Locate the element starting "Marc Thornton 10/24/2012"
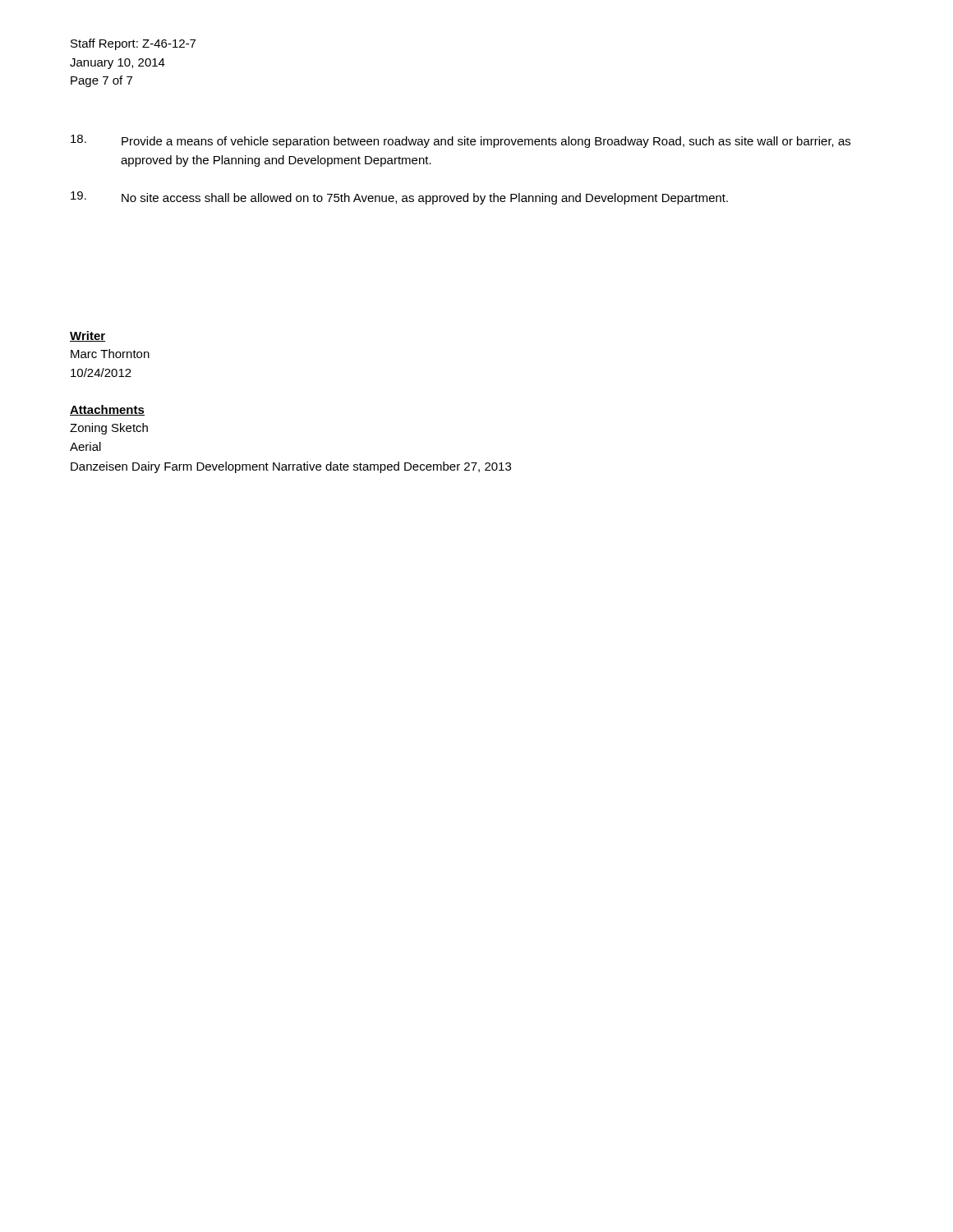 tap(110, 363)
